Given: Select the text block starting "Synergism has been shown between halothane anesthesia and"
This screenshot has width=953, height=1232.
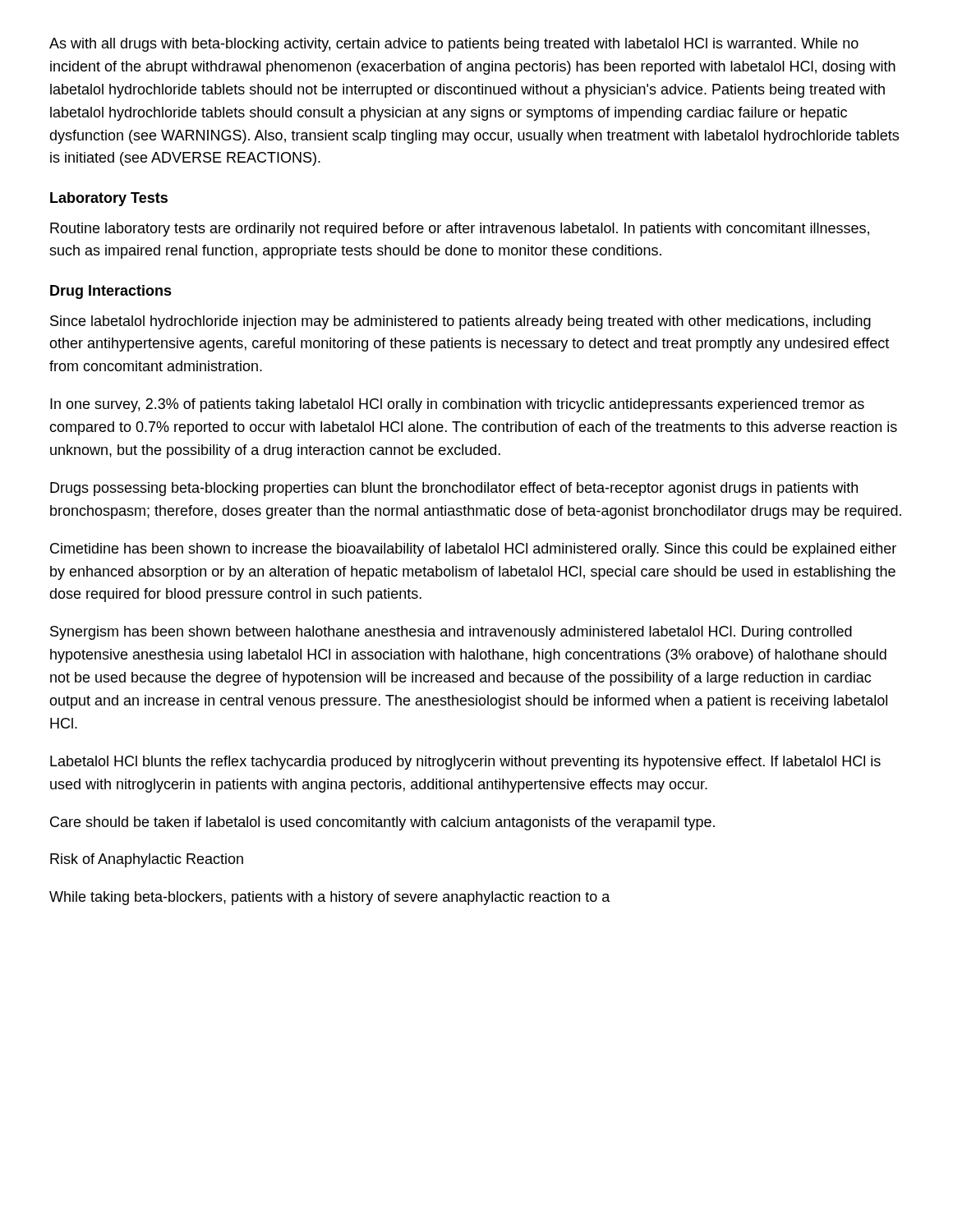Looking at the screenshot, I should coord(469,678).
